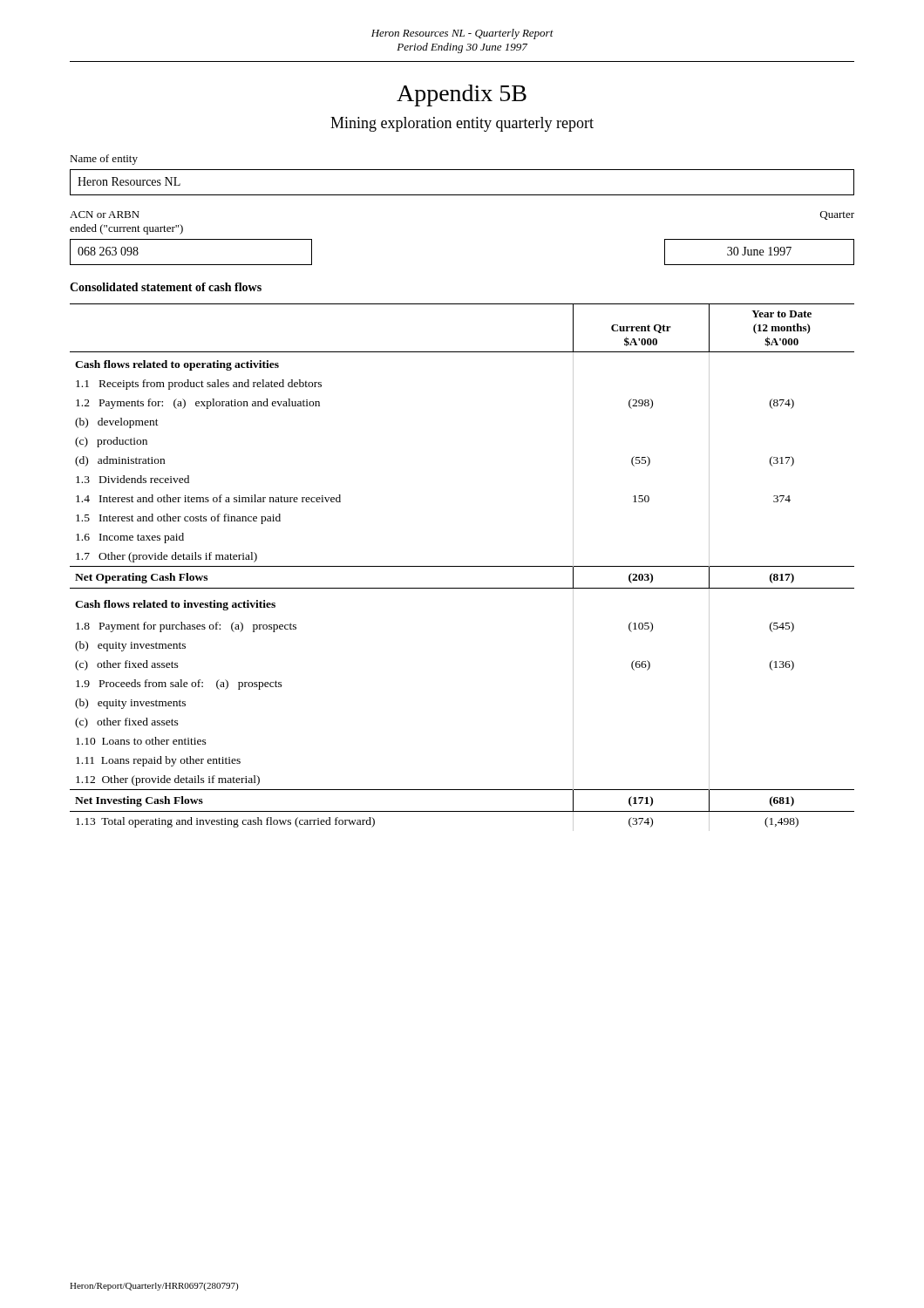Find the block starting "ACN or ARBNended ("current quarter")"

tap(127, 221)
